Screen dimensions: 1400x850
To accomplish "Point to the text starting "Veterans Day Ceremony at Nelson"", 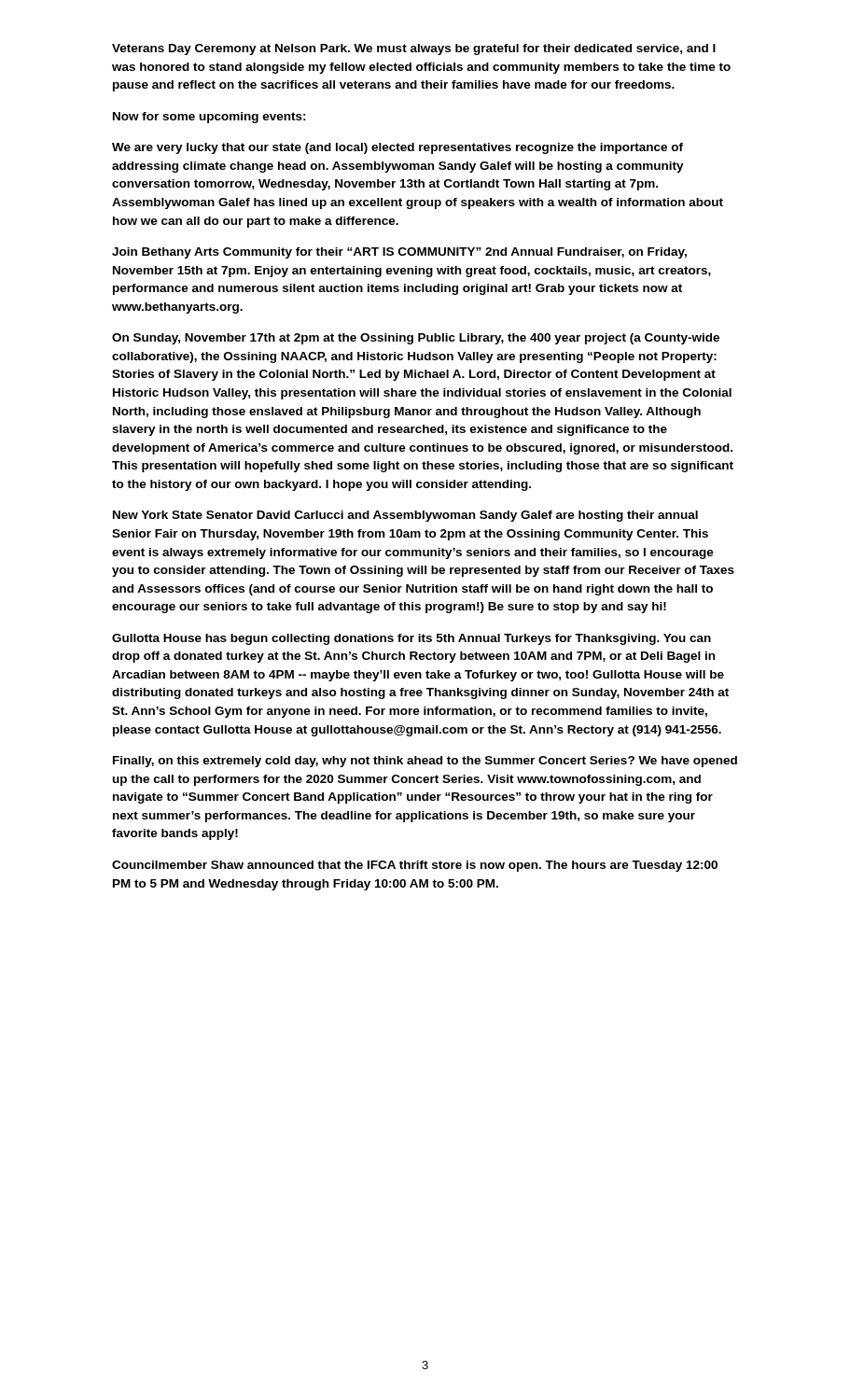I will (x=421, y=66).
